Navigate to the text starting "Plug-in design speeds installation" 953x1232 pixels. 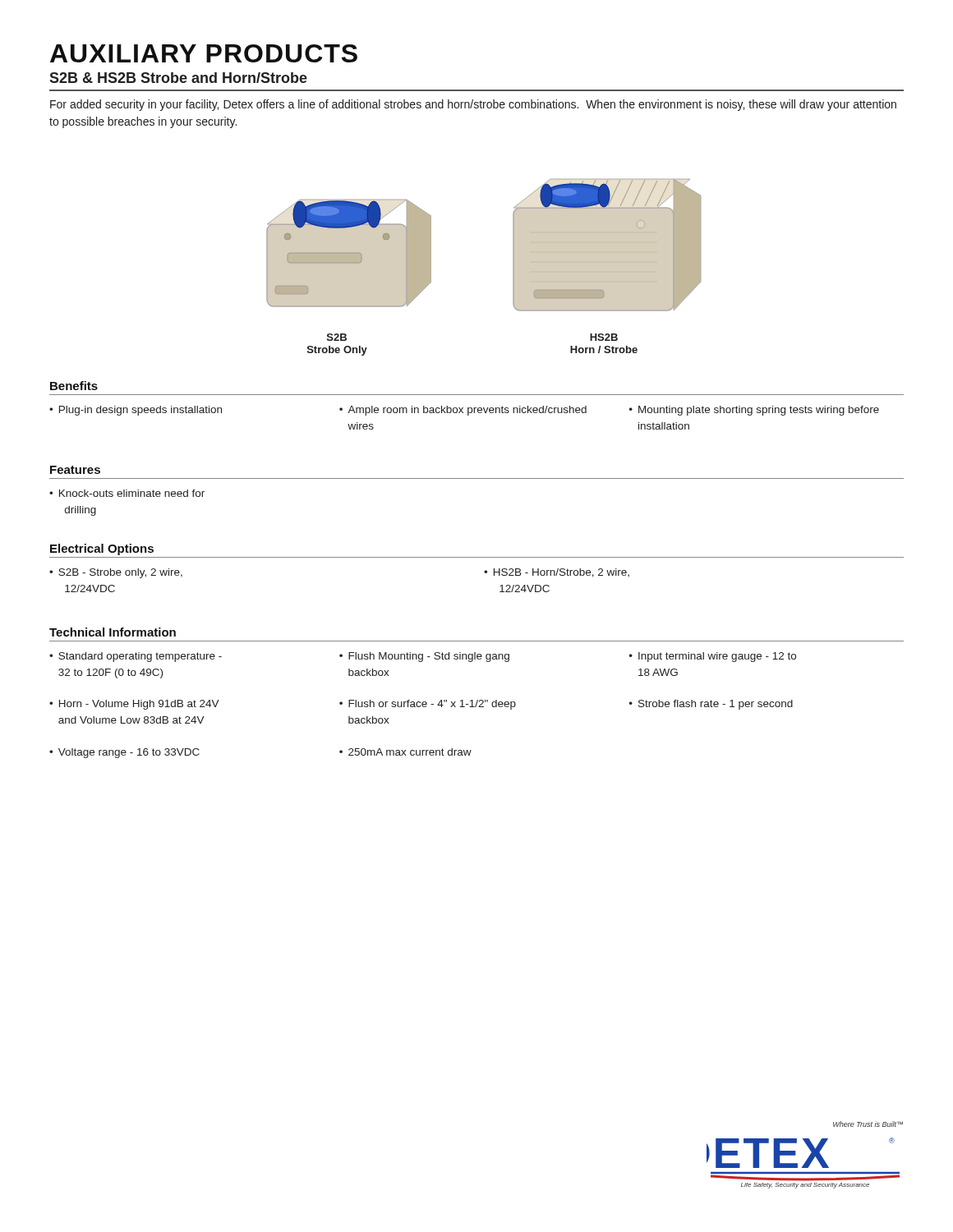pyautogui.click(x=140, y=410)
